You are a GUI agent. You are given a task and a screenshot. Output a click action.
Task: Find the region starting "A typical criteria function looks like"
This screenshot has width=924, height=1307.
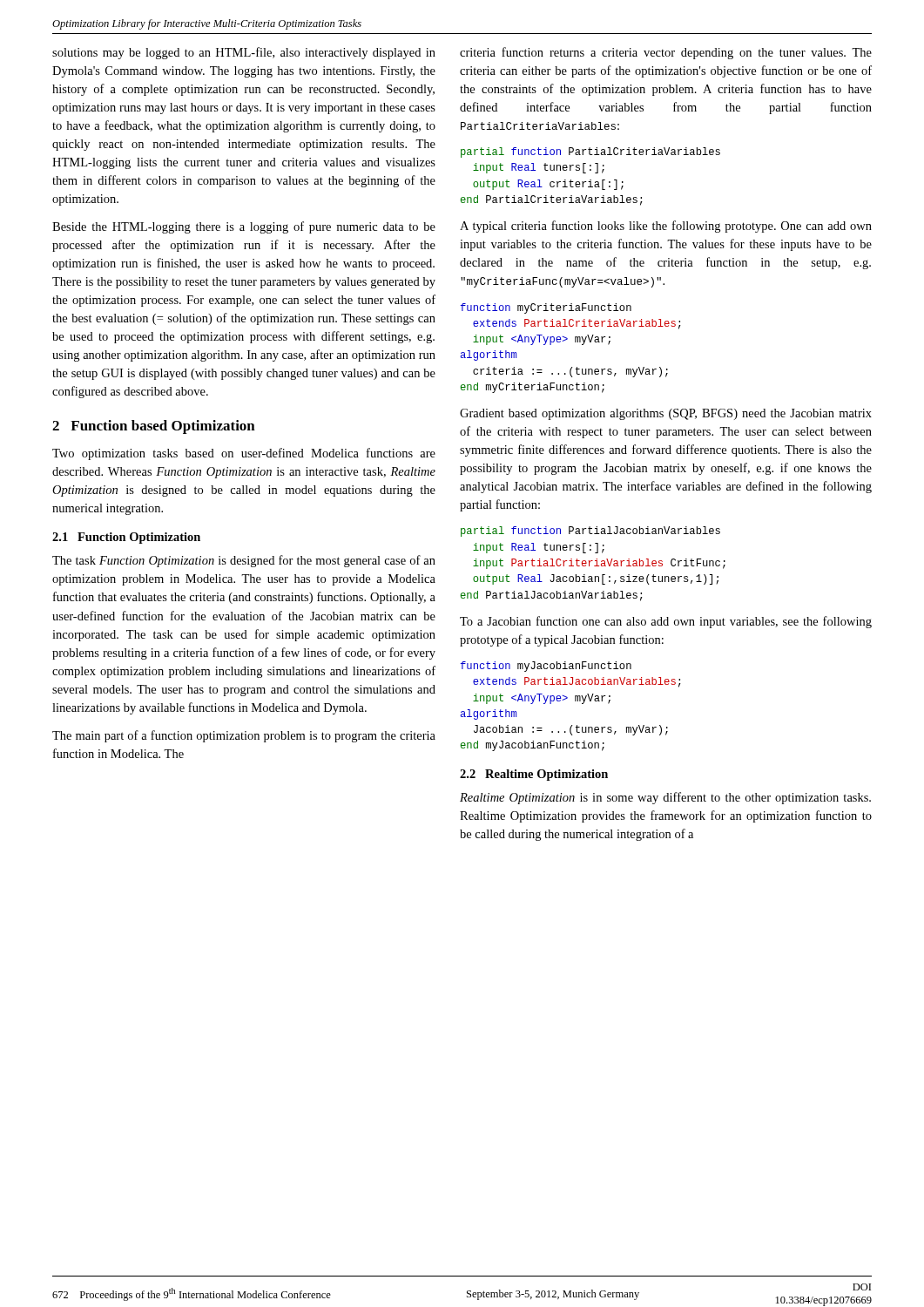(x=666, y=254)
